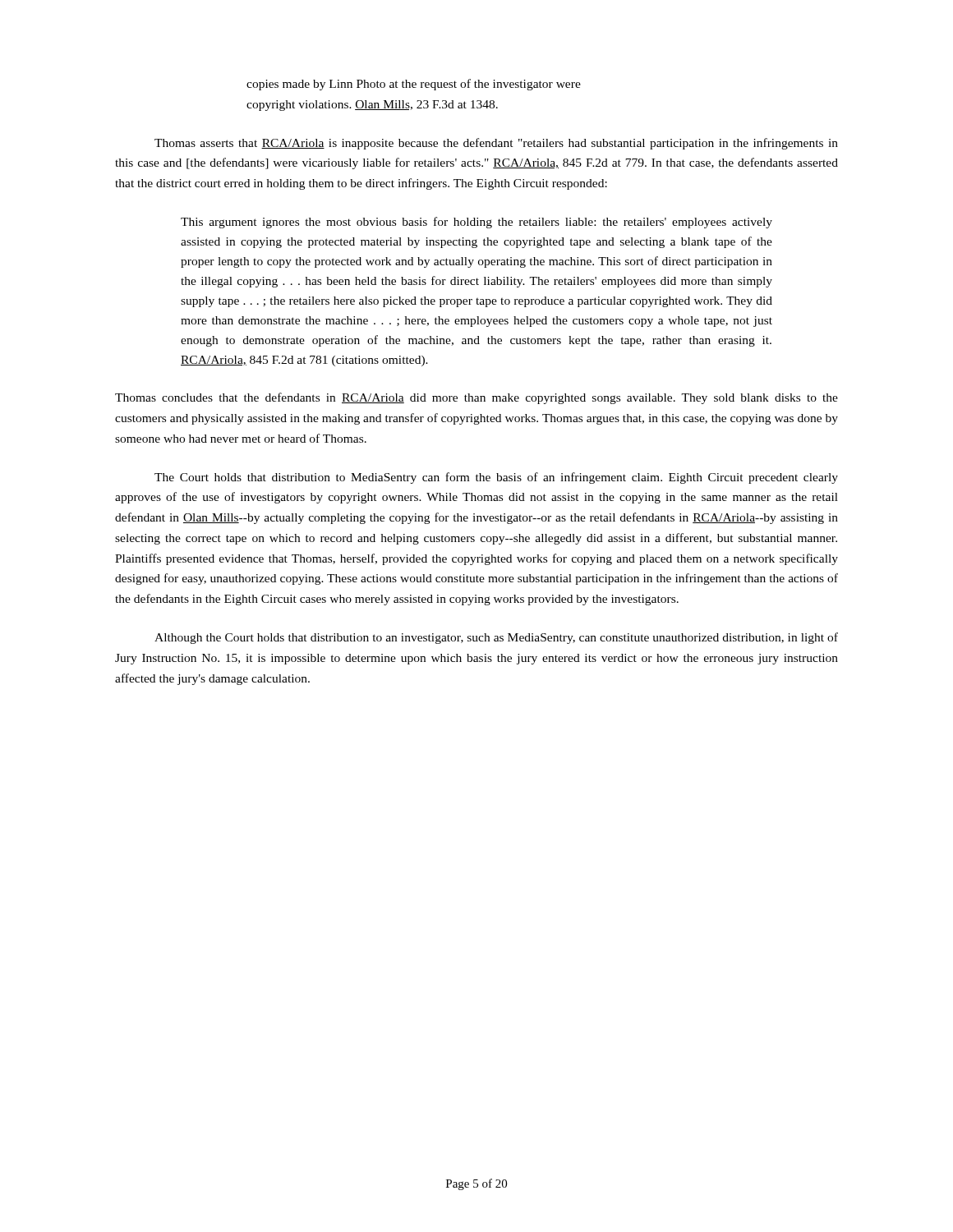Image resolution: width=953 pixels, height=1232 pixels.
Task: Find the text block that says "Thomas concludes that the defendants in RCA/Ariola"
Action: [x=476, y=418]
